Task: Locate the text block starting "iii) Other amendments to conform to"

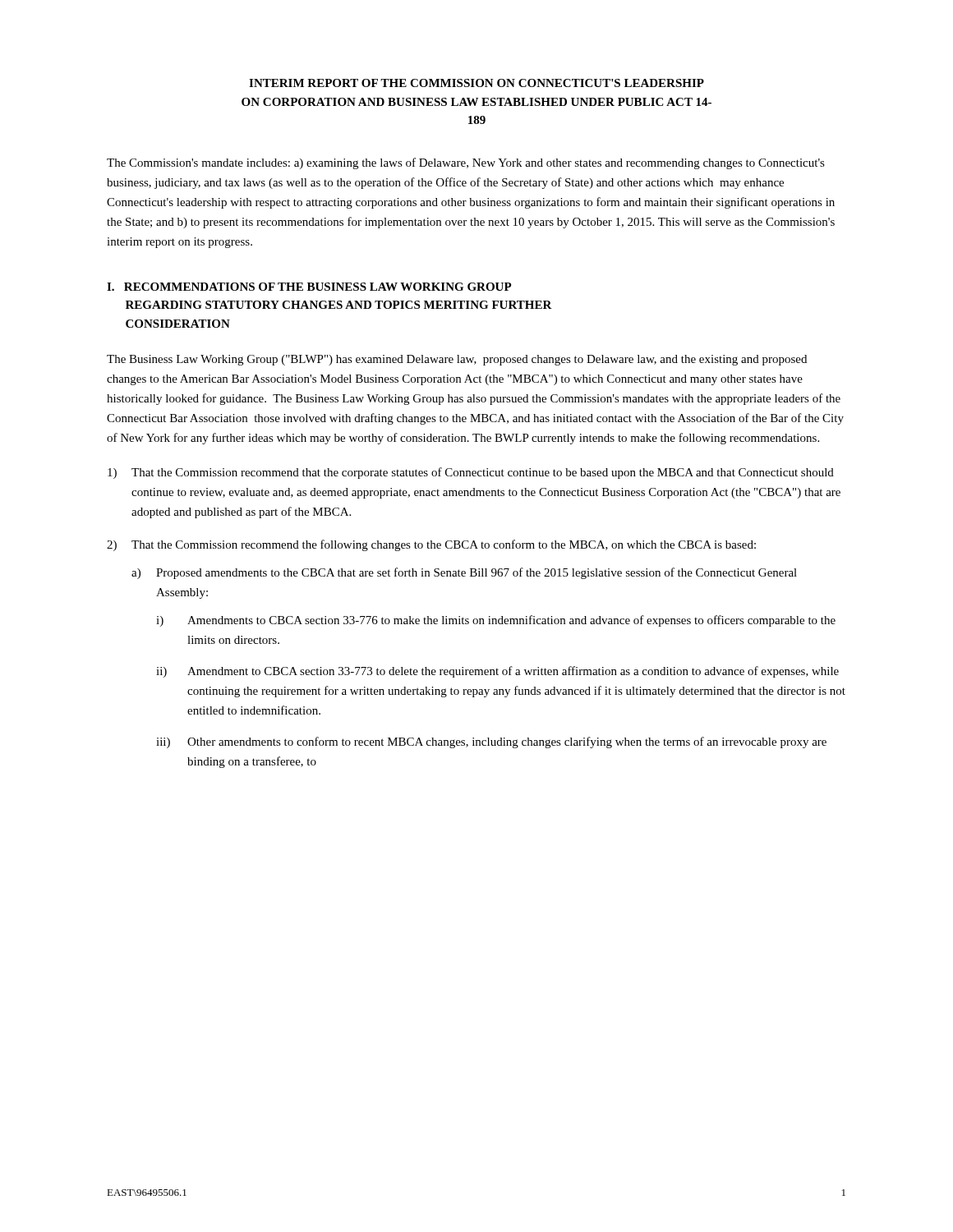Action: [501, 752]
